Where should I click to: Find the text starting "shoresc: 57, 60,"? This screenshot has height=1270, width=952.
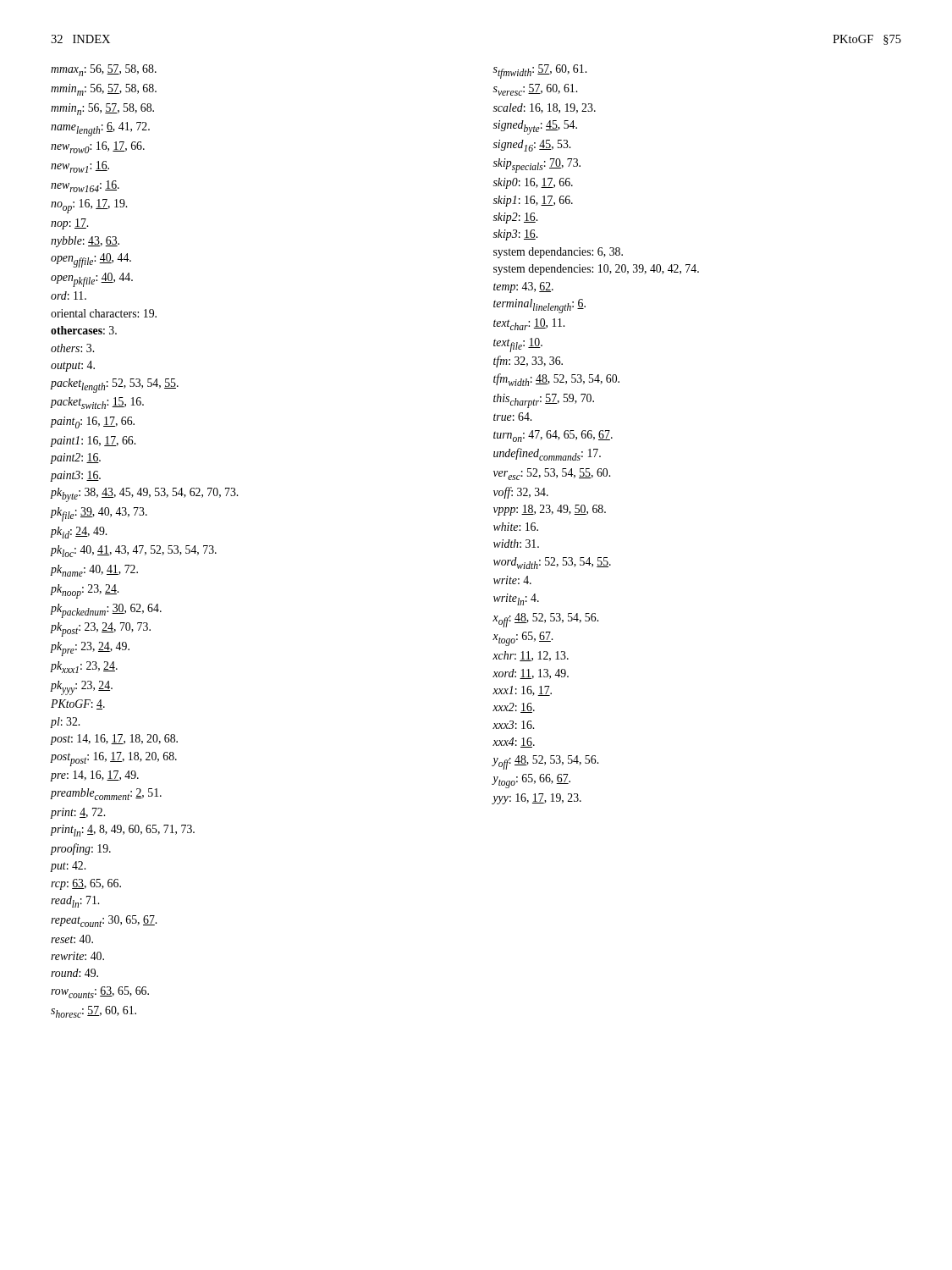pyautogui.click(x=94, y=1011)
